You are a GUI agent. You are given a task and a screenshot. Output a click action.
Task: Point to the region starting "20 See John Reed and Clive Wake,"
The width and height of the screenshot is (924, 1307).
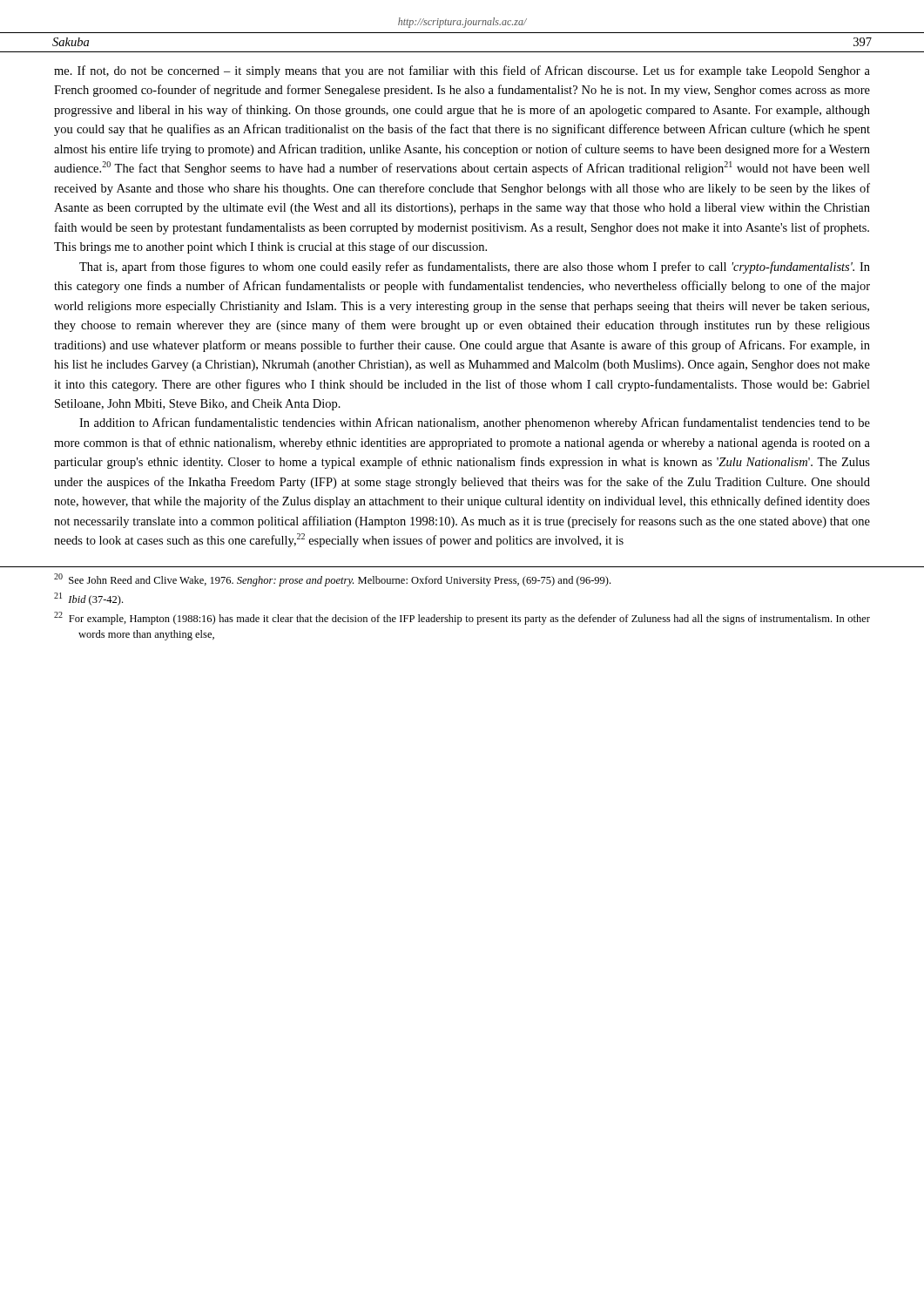333,579
